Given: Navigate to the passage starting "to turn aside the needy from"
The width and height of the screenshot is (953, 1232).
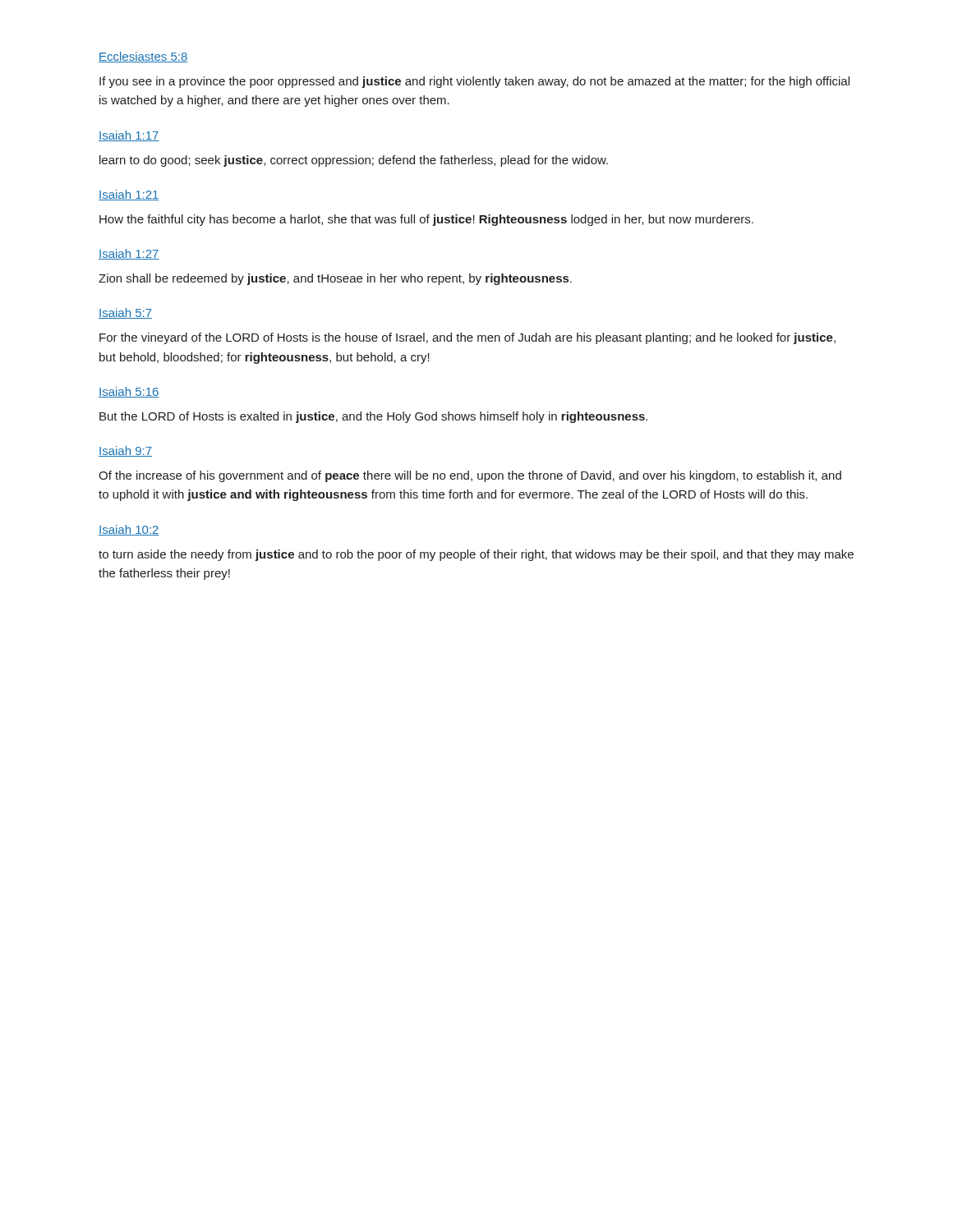Looking at the screenshot, I should click(476, 563).
